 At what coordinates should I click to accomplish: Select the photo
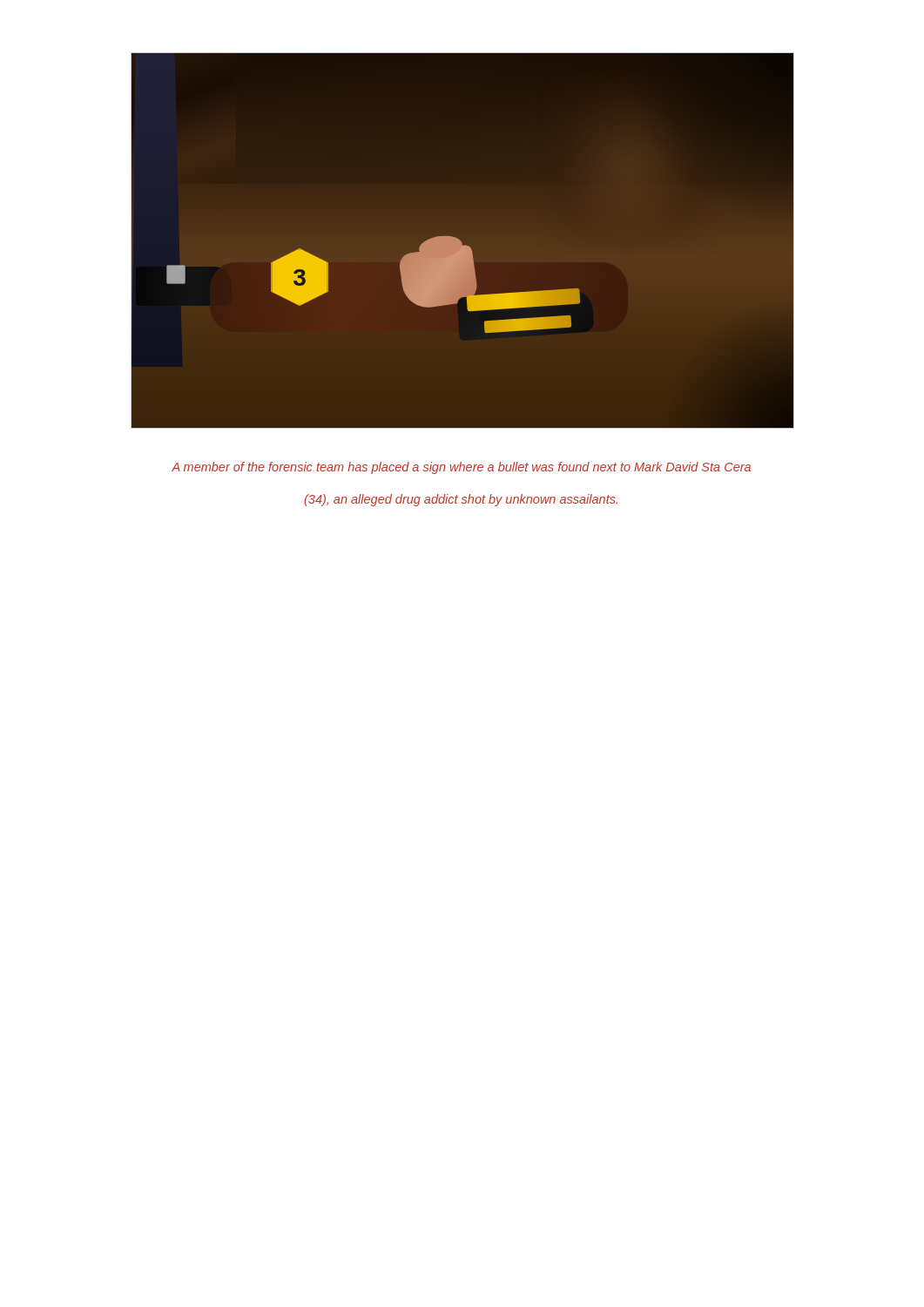click(x=462, y=240)
